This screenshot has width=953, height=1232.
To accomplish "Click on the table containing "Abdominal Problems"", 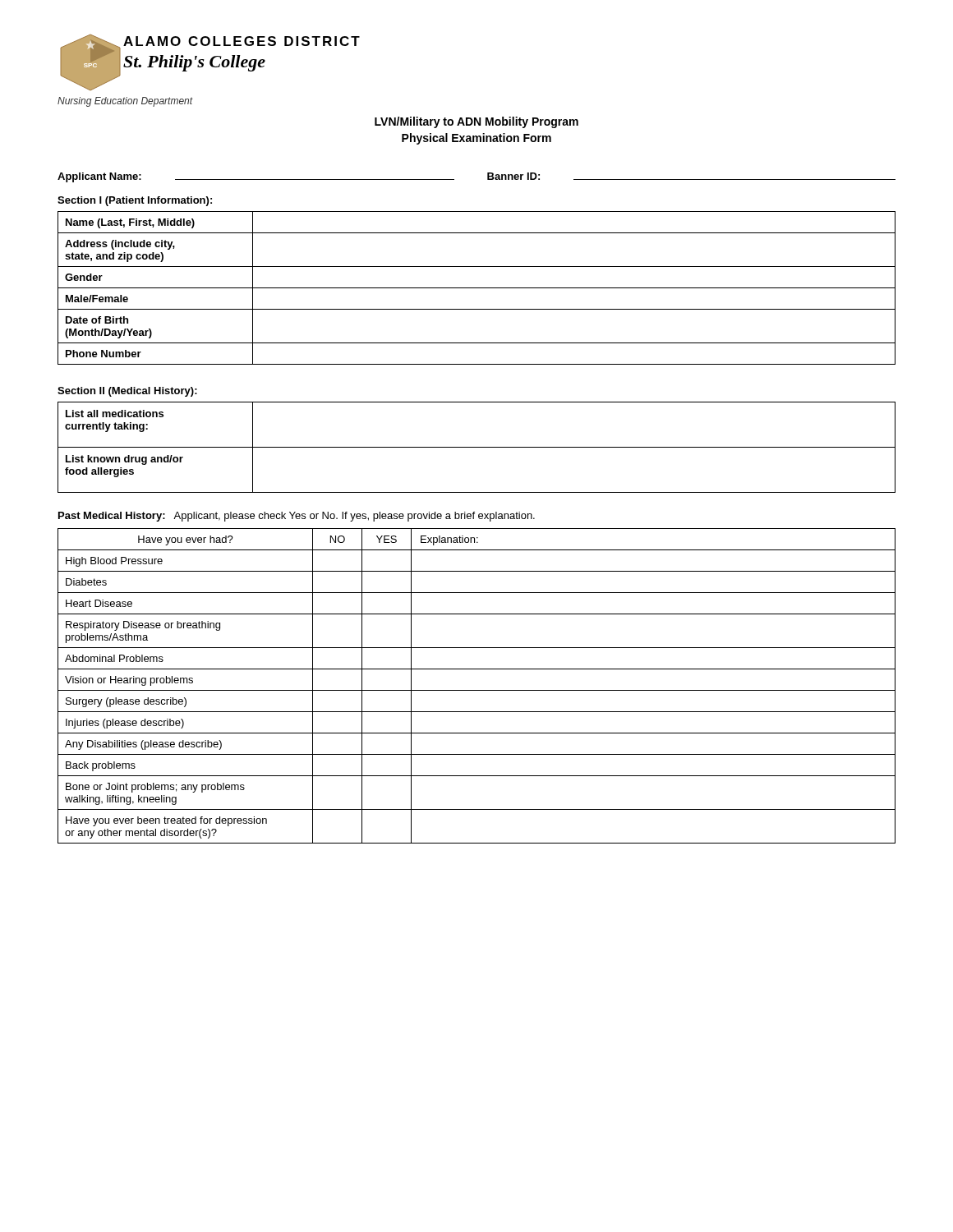I will 476,686.
